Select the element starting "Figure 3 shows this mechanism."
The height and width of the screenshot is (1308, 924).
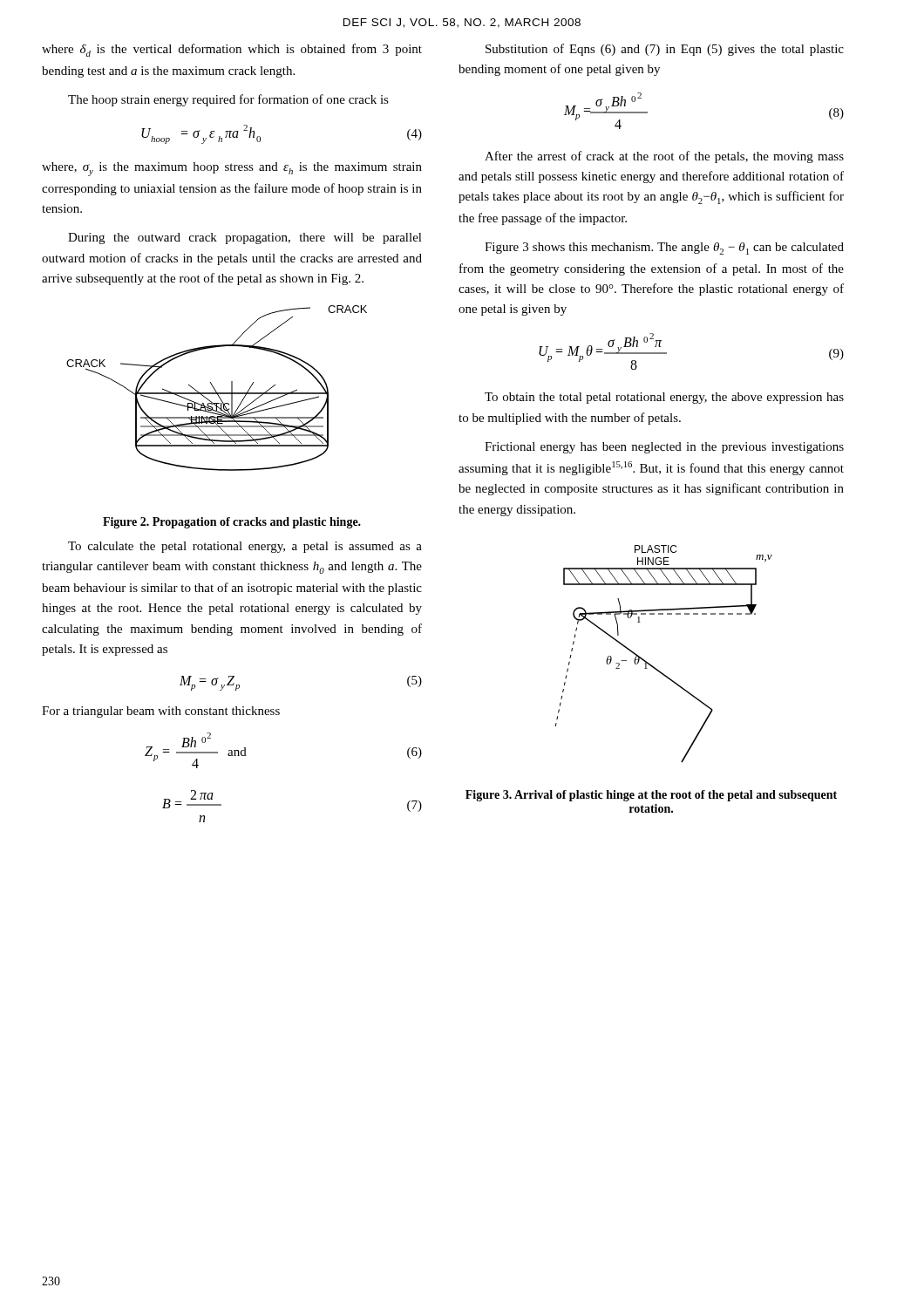pos(651,278)
